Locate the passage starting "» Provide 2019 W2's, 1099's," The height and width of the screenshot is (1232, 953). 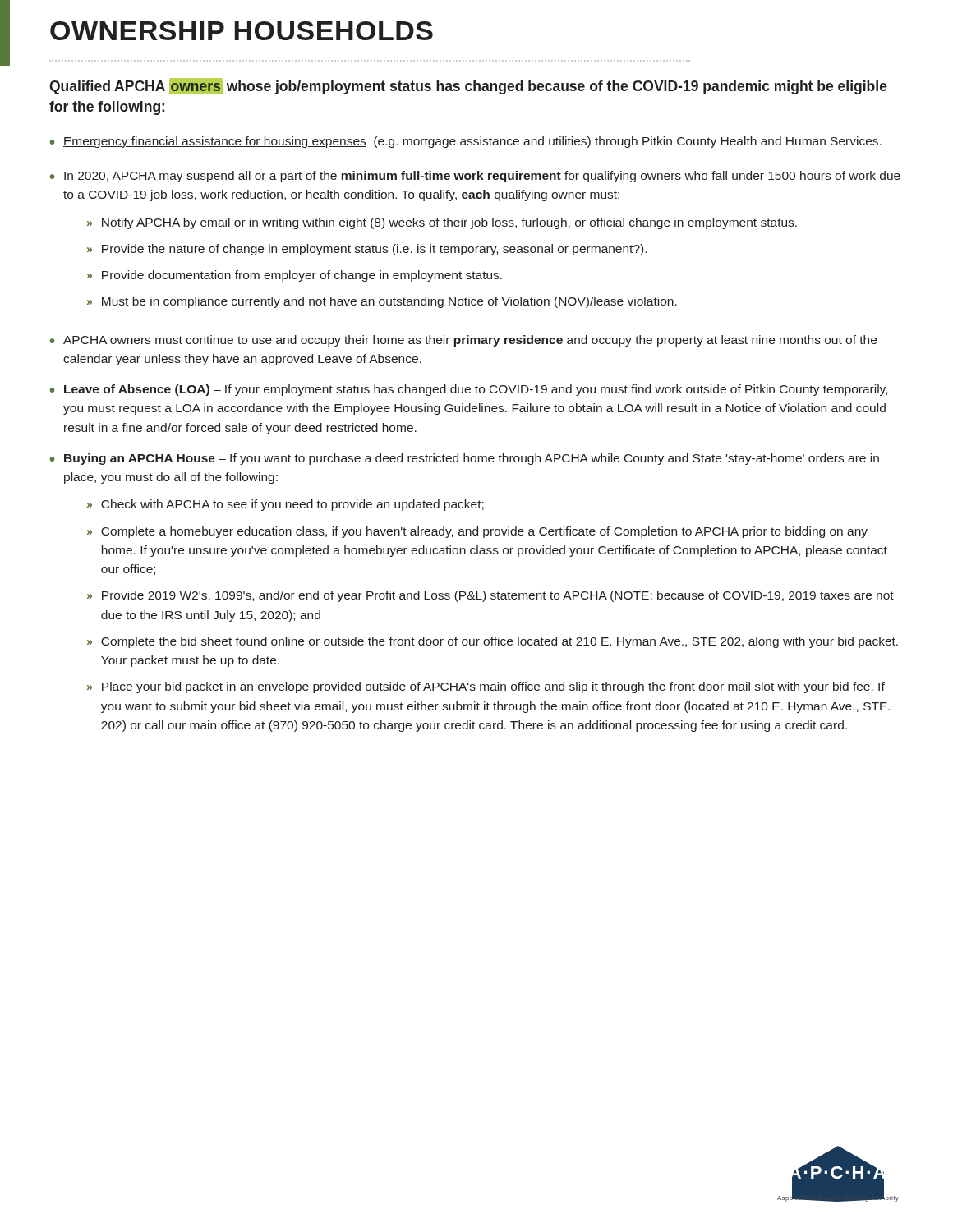pyautogui.click(x=495, y=605)
